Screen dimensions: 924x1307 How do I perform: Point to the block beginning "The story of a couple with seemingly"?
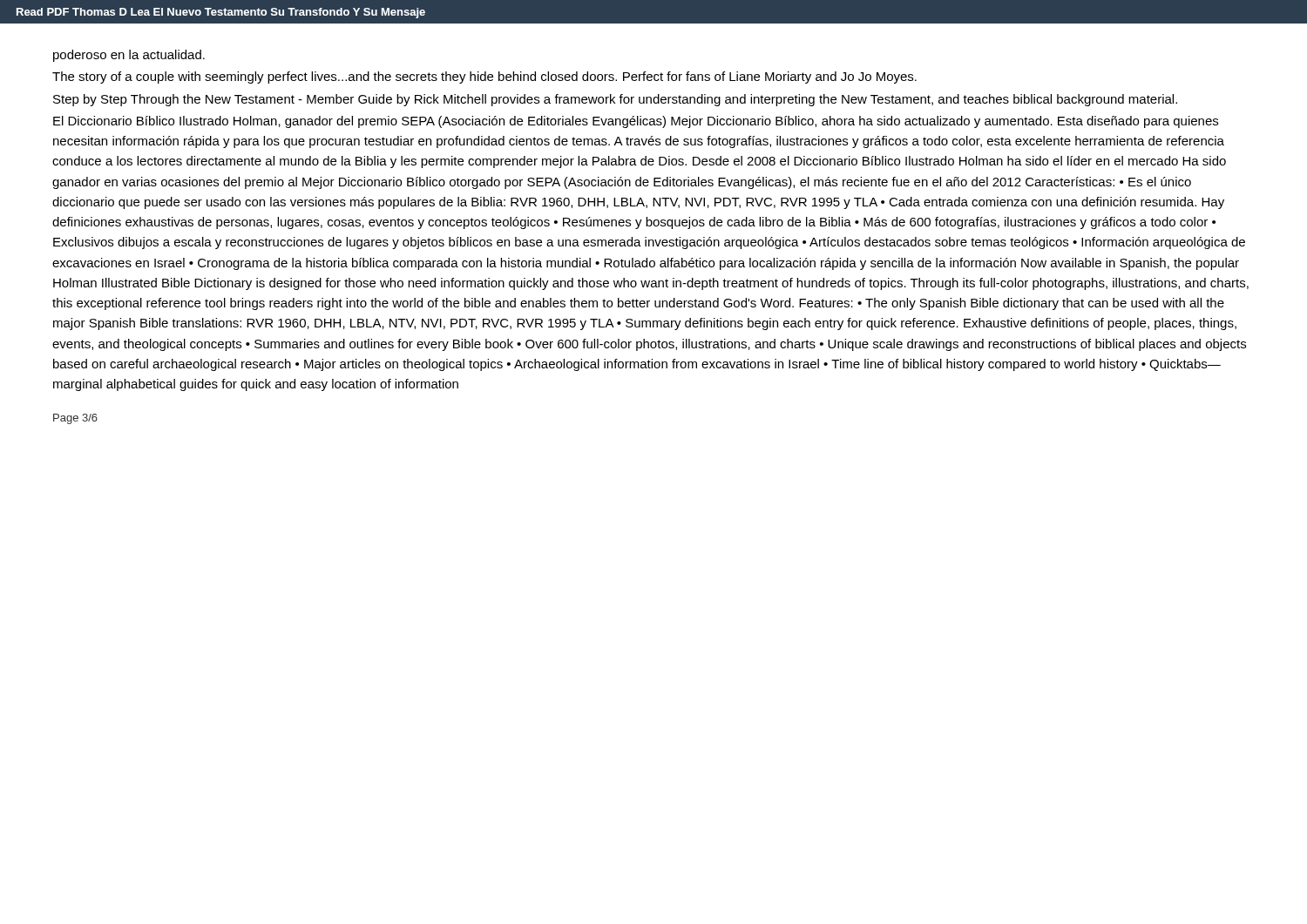[485, 76]
